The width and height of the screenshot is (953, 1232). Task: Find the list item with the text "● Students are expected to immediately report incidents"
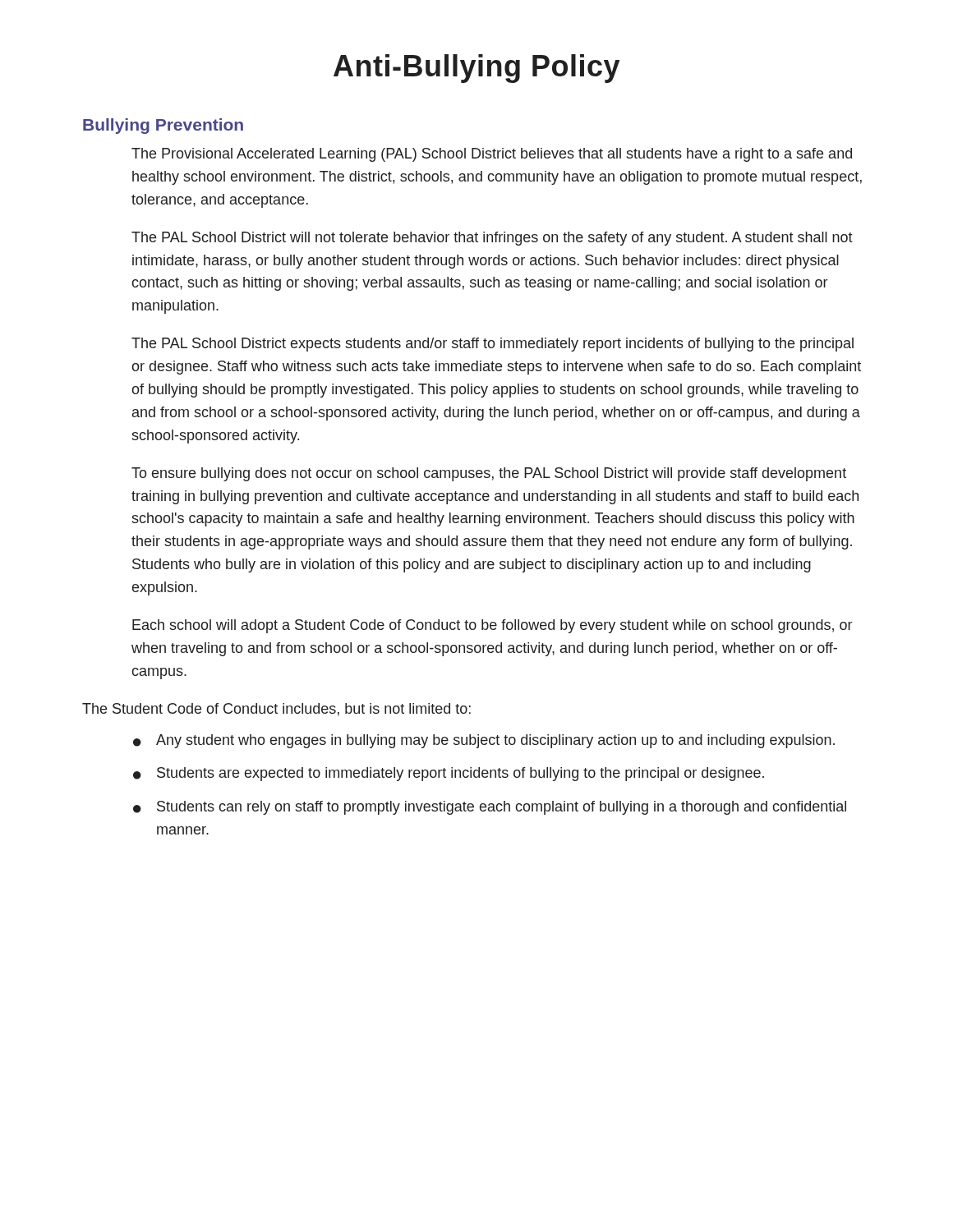(501, 775)
